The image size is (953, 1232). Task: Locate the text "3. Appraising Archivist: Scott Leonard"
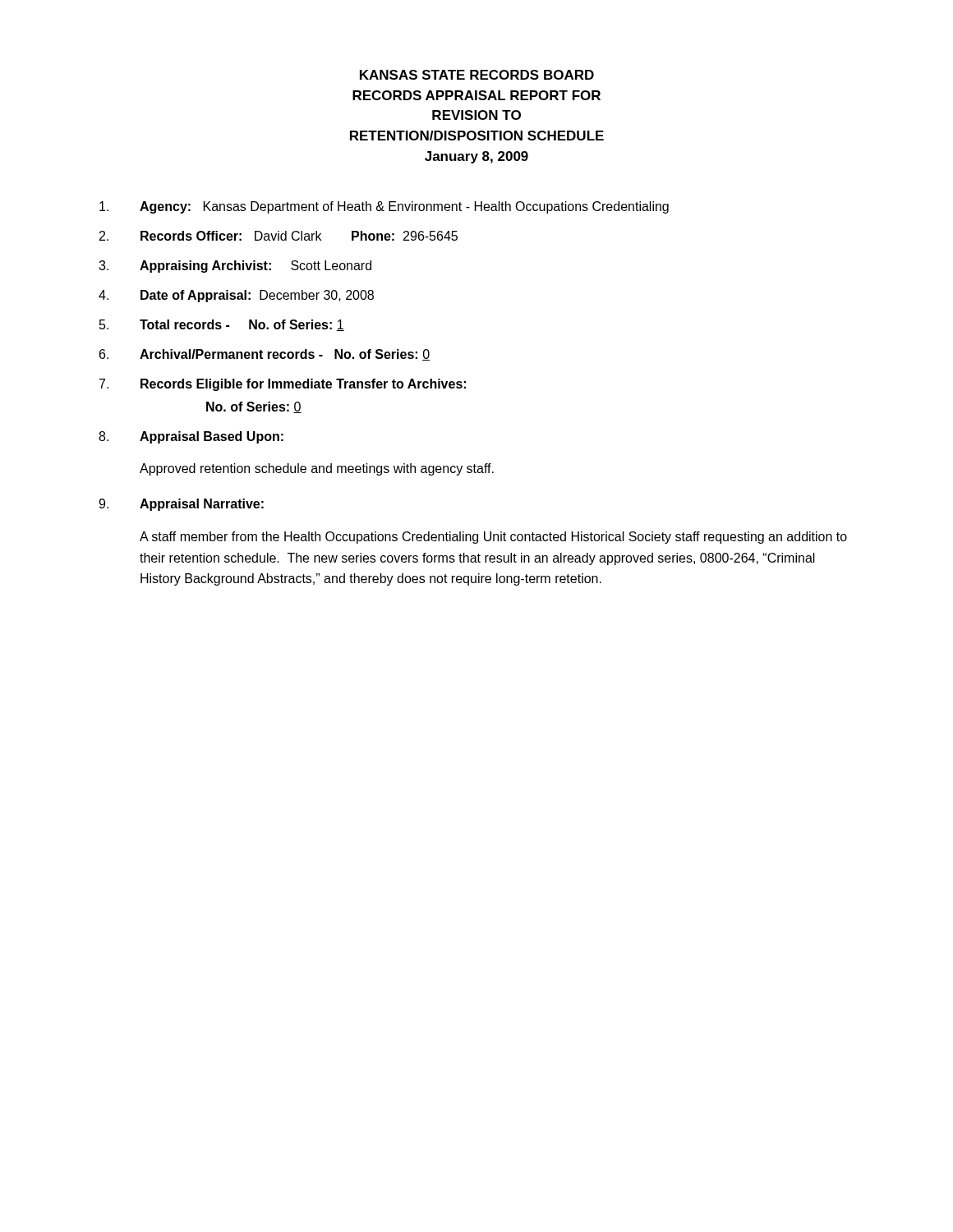(x=235, y=267)
